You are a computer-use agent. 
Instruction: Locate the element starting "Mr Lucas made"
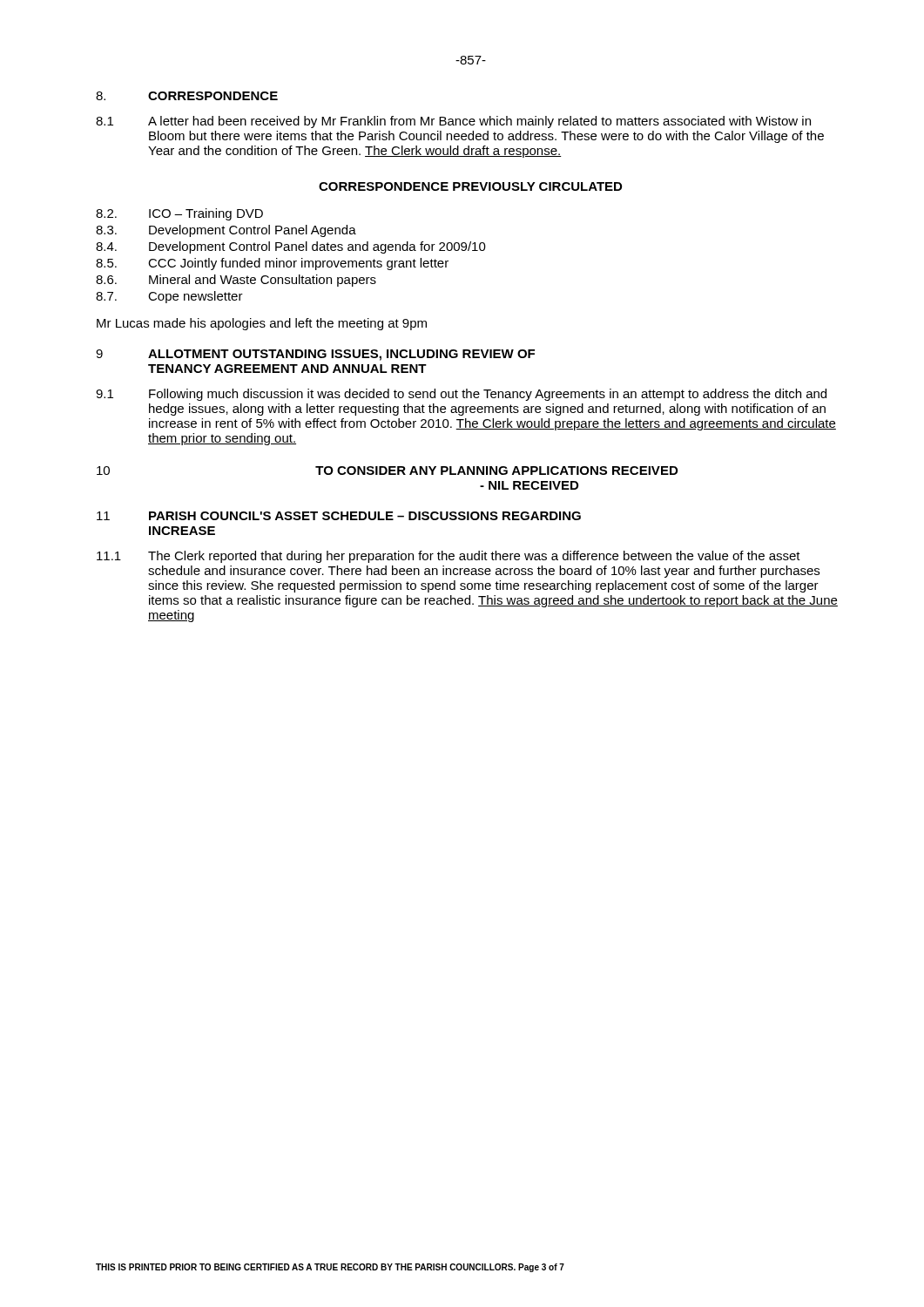[262, 323]
